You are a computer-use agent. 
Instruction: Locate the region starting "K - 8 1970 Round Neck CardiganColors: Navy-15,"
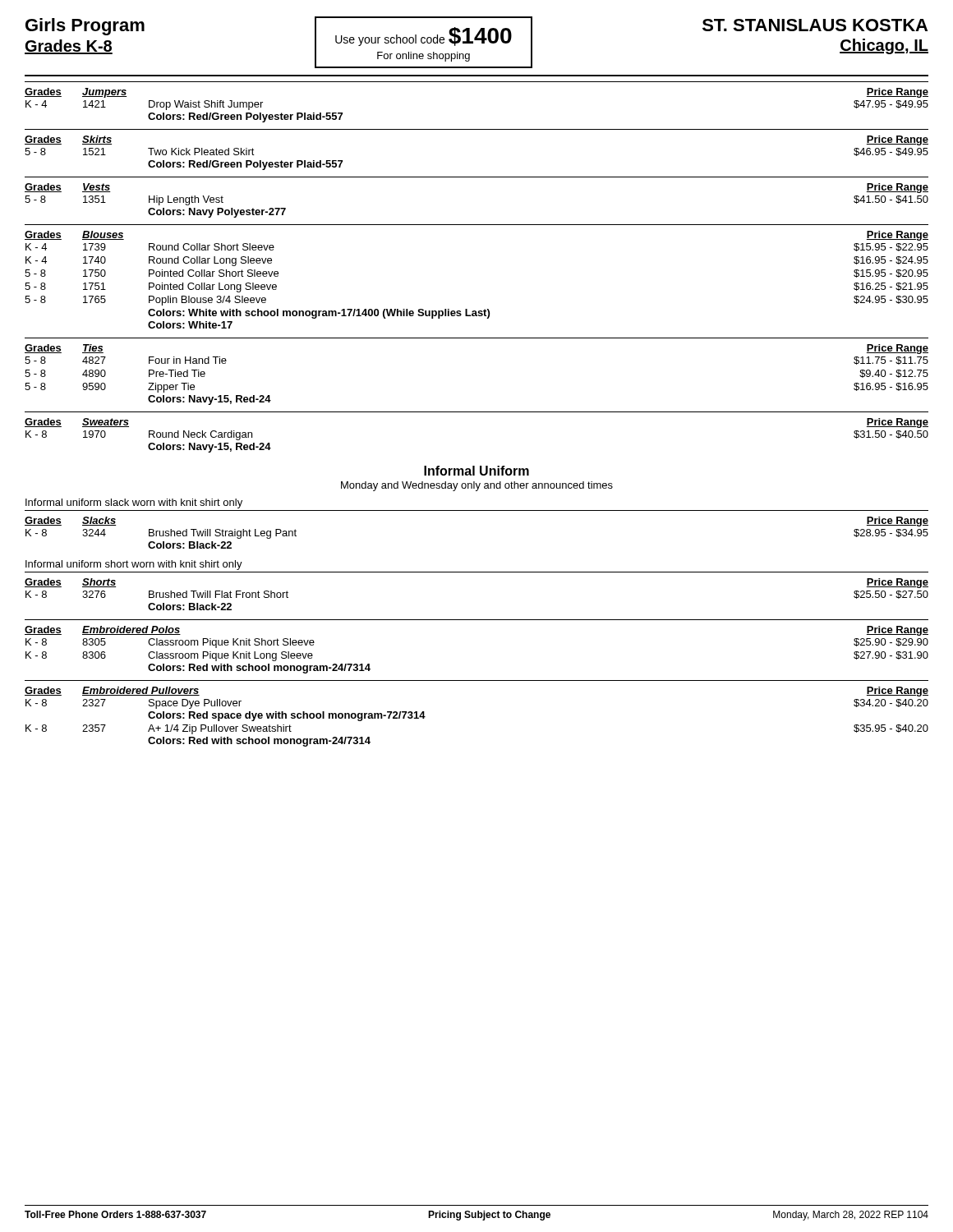coord(28,435)
